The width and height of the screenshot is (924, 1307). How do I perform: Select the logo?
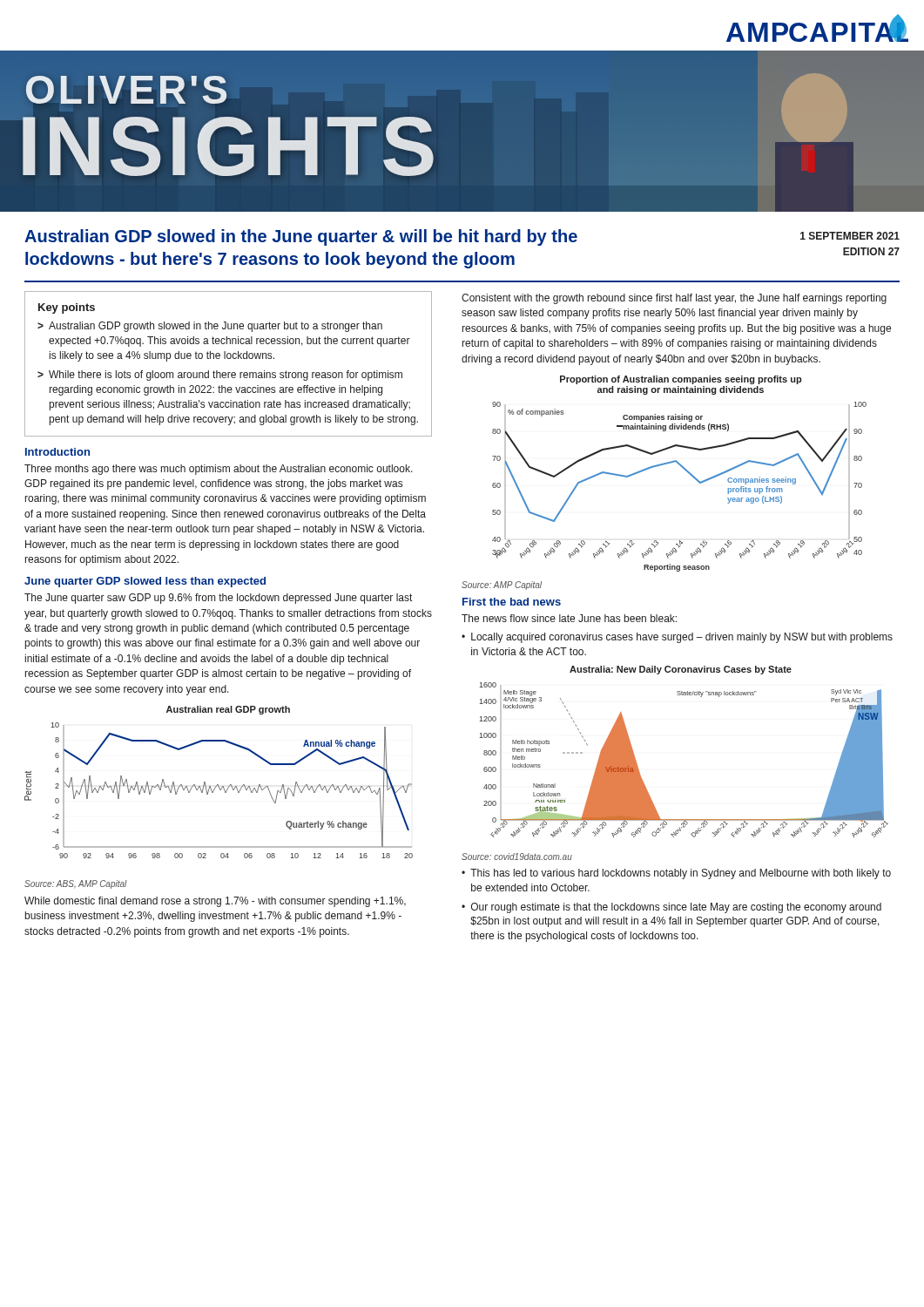(817, 33)
